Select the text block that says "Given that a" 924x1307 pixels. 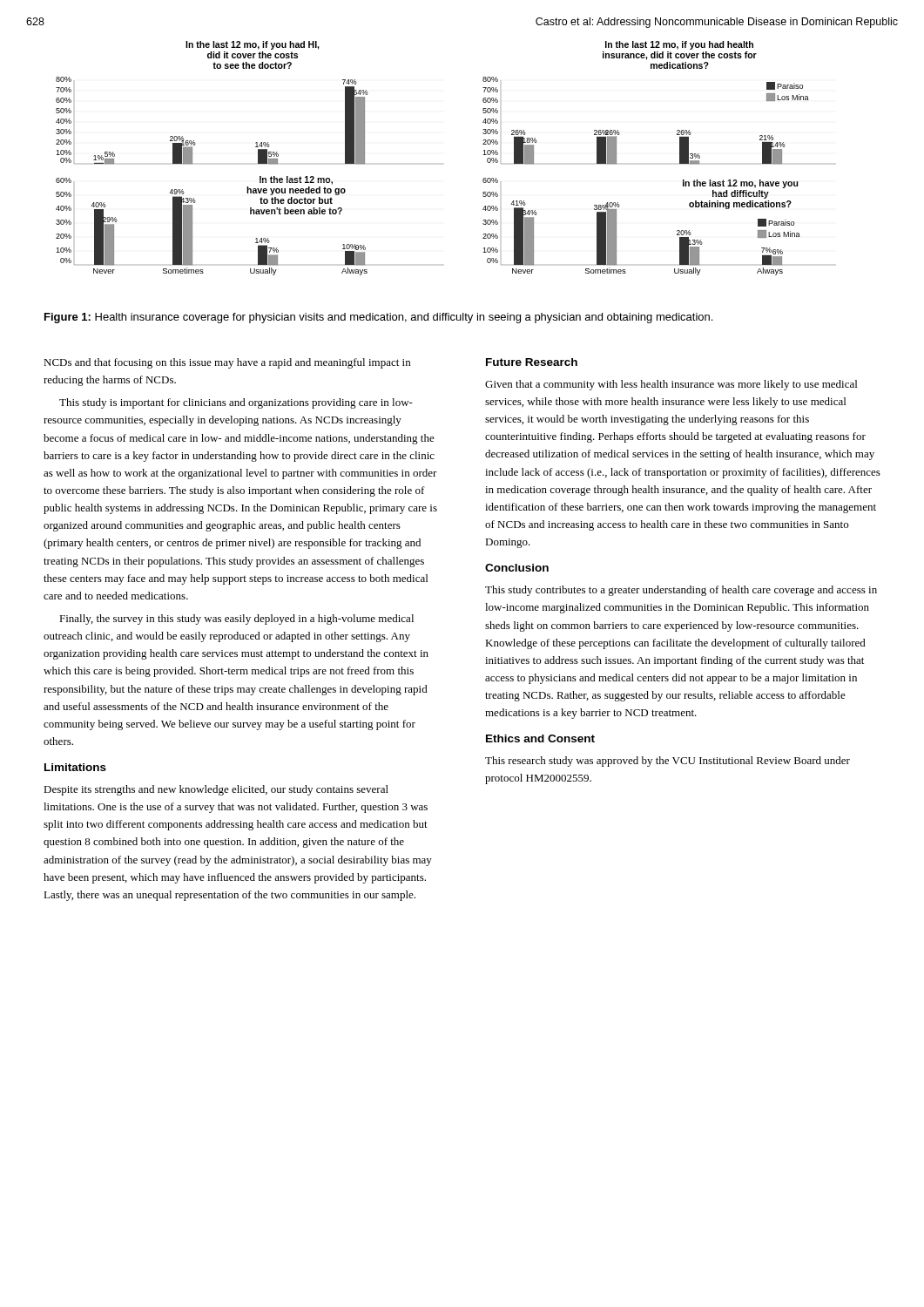(x=683, y=463)
